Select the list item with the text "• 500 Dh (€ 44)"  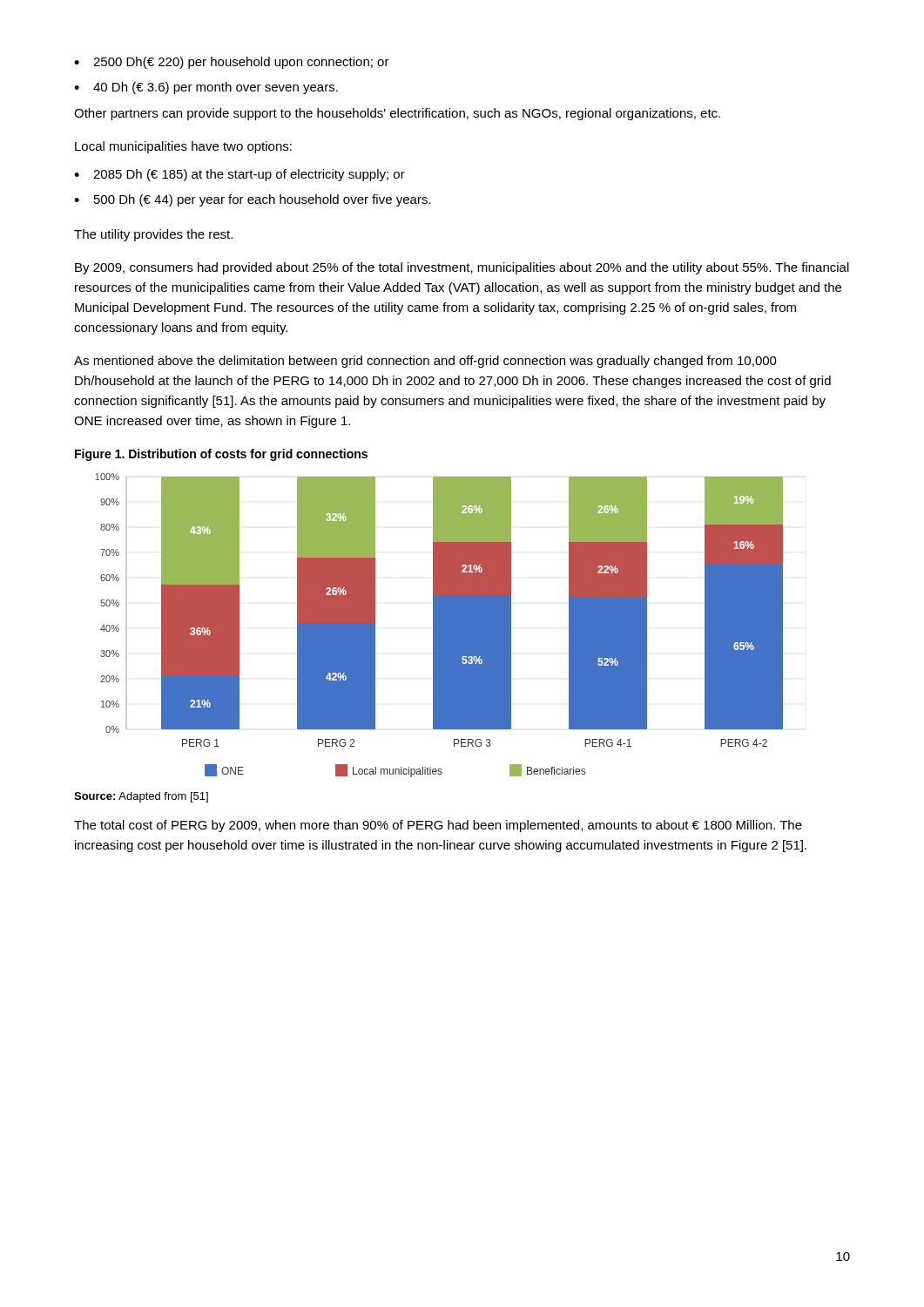pyautogui.click(x=253, y=201)
